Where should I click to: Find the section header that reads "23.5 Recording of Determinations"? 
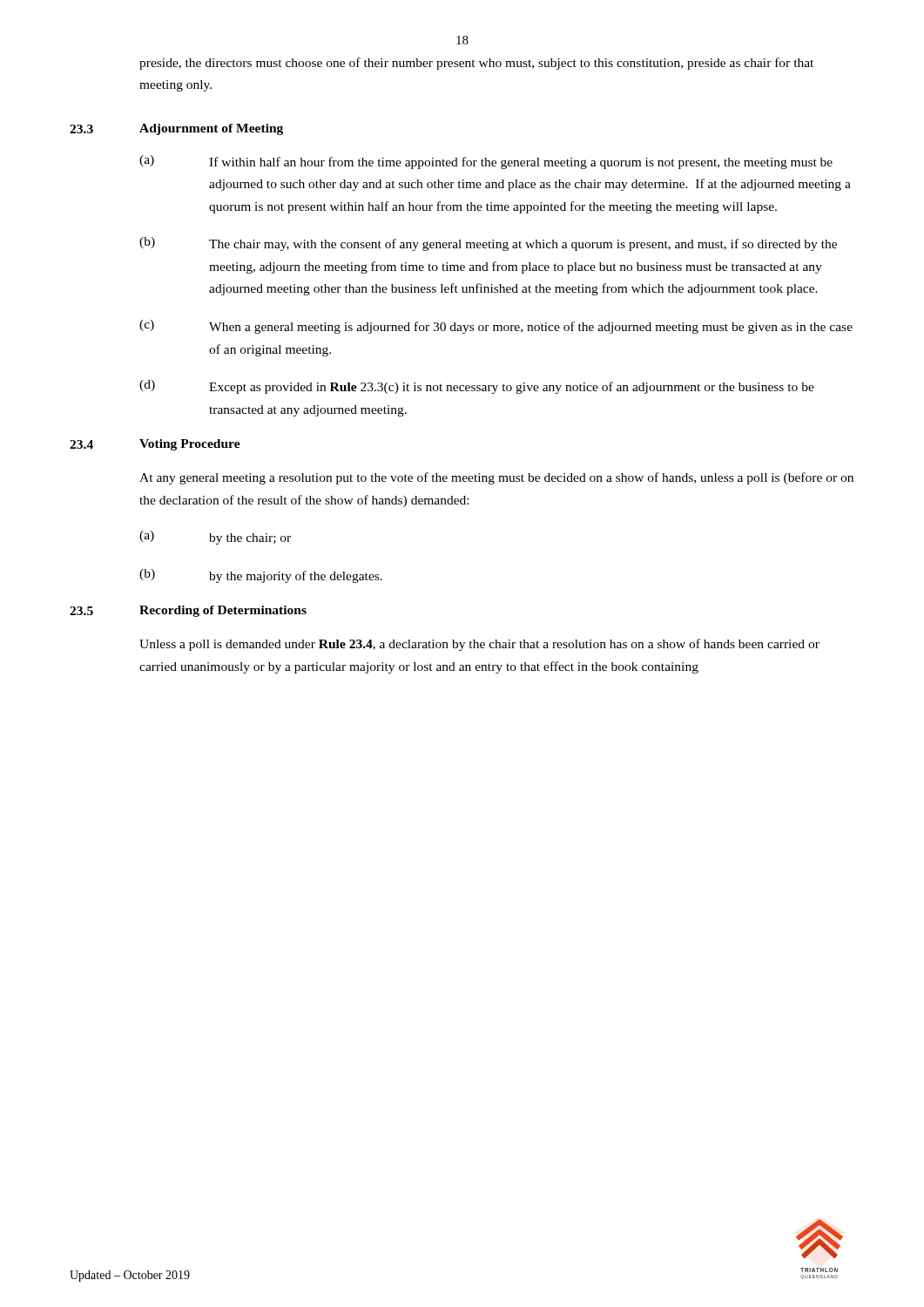pyautogui.click(x=188, y=611)
